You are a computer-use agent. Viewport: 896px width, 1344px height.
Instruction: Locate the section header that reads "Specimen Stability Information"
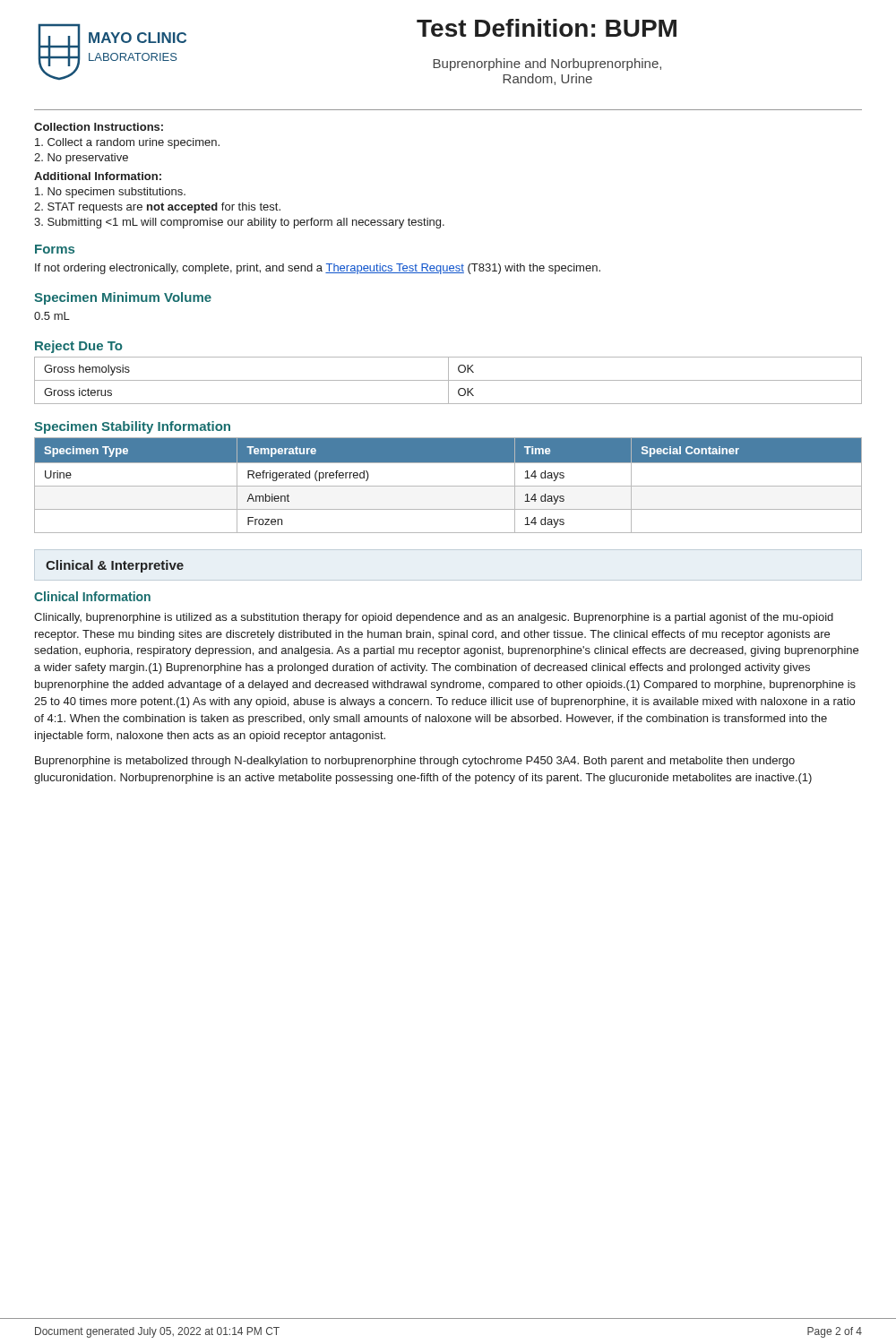click(133, 426)
